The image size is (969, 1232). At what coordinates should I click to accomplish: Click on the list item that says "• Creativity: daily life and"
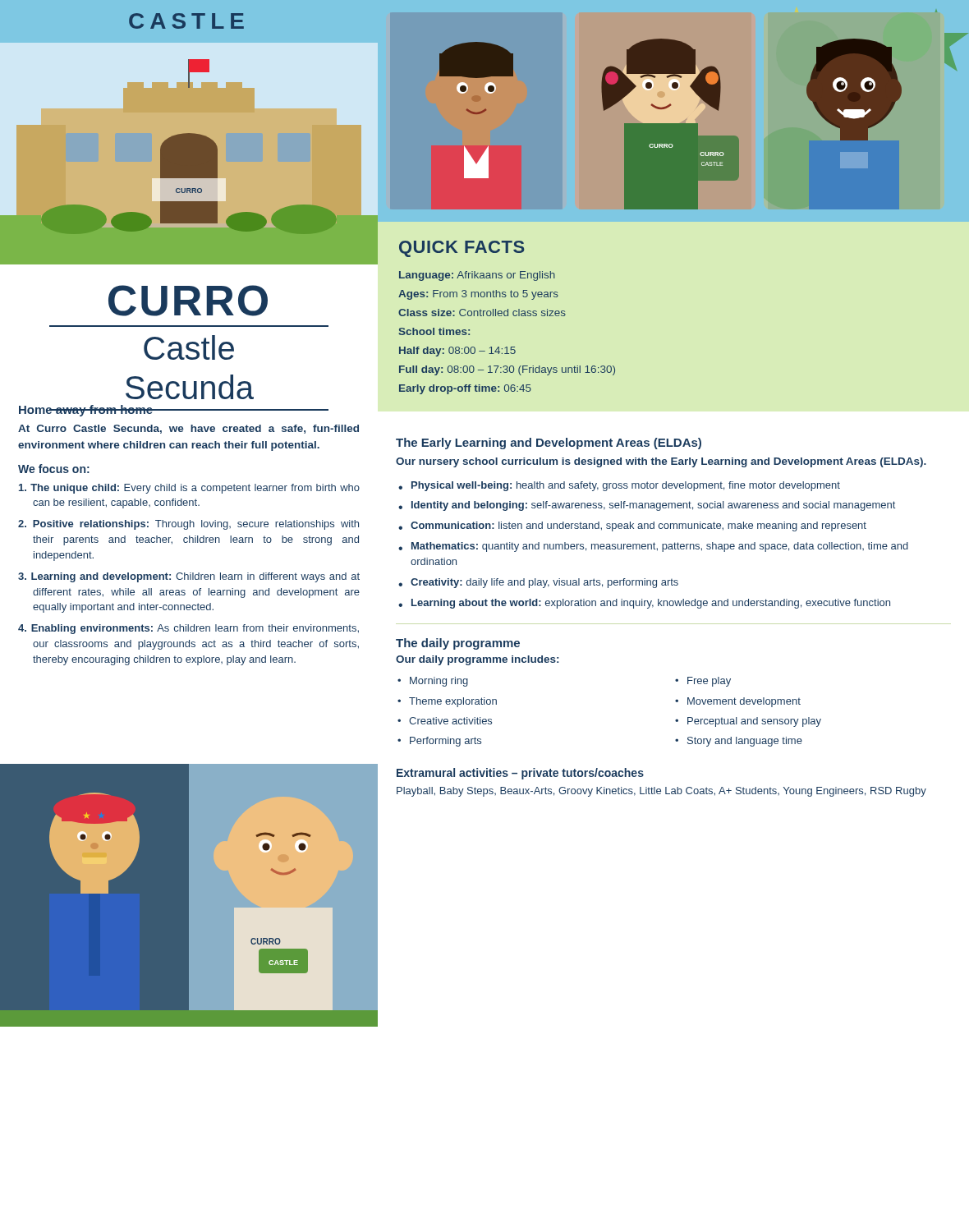(x=538, y=582)
